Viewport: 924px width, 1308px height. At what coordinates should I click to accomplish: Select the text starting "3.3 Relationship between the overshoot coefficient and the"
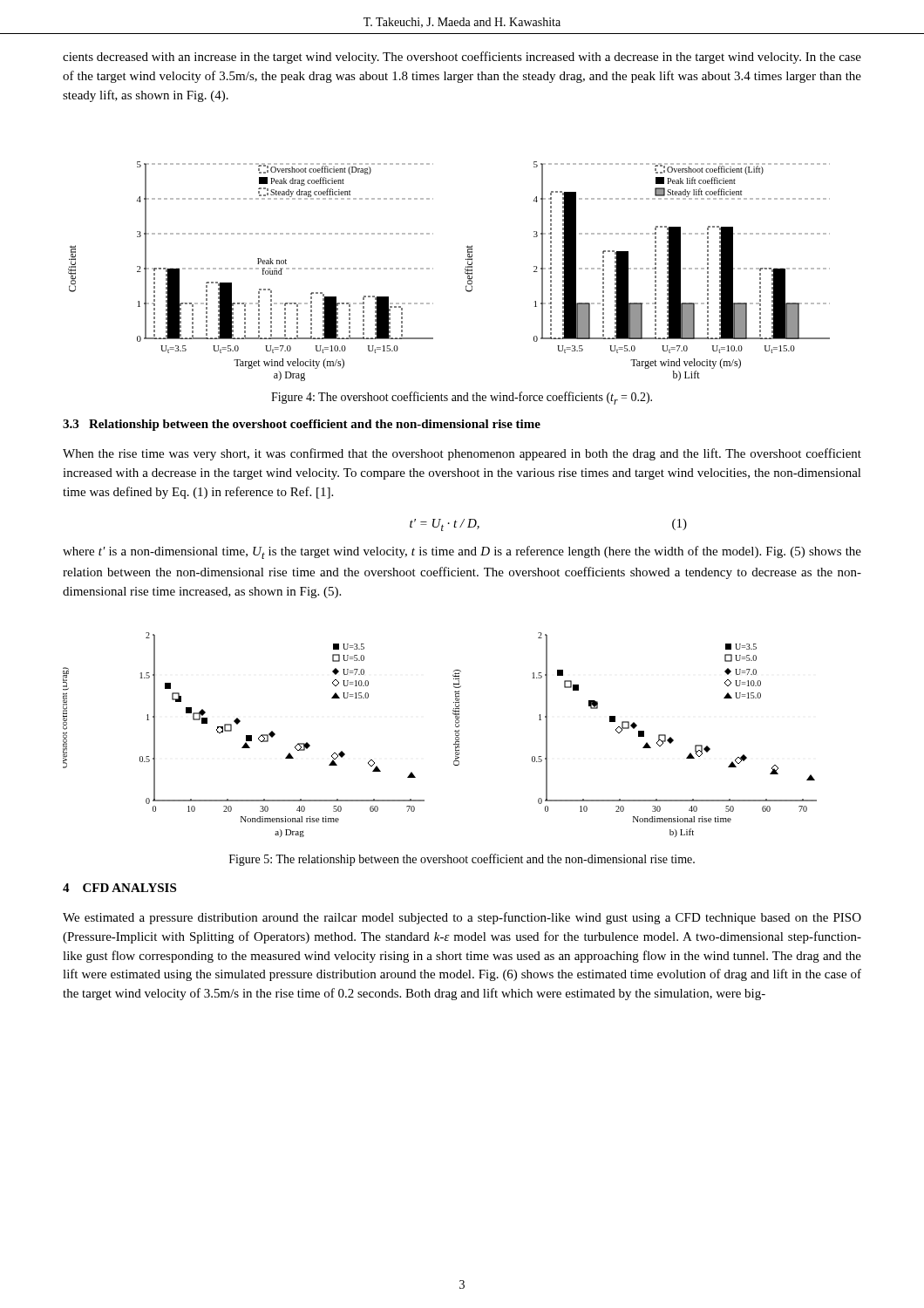(x=302, y=424)
